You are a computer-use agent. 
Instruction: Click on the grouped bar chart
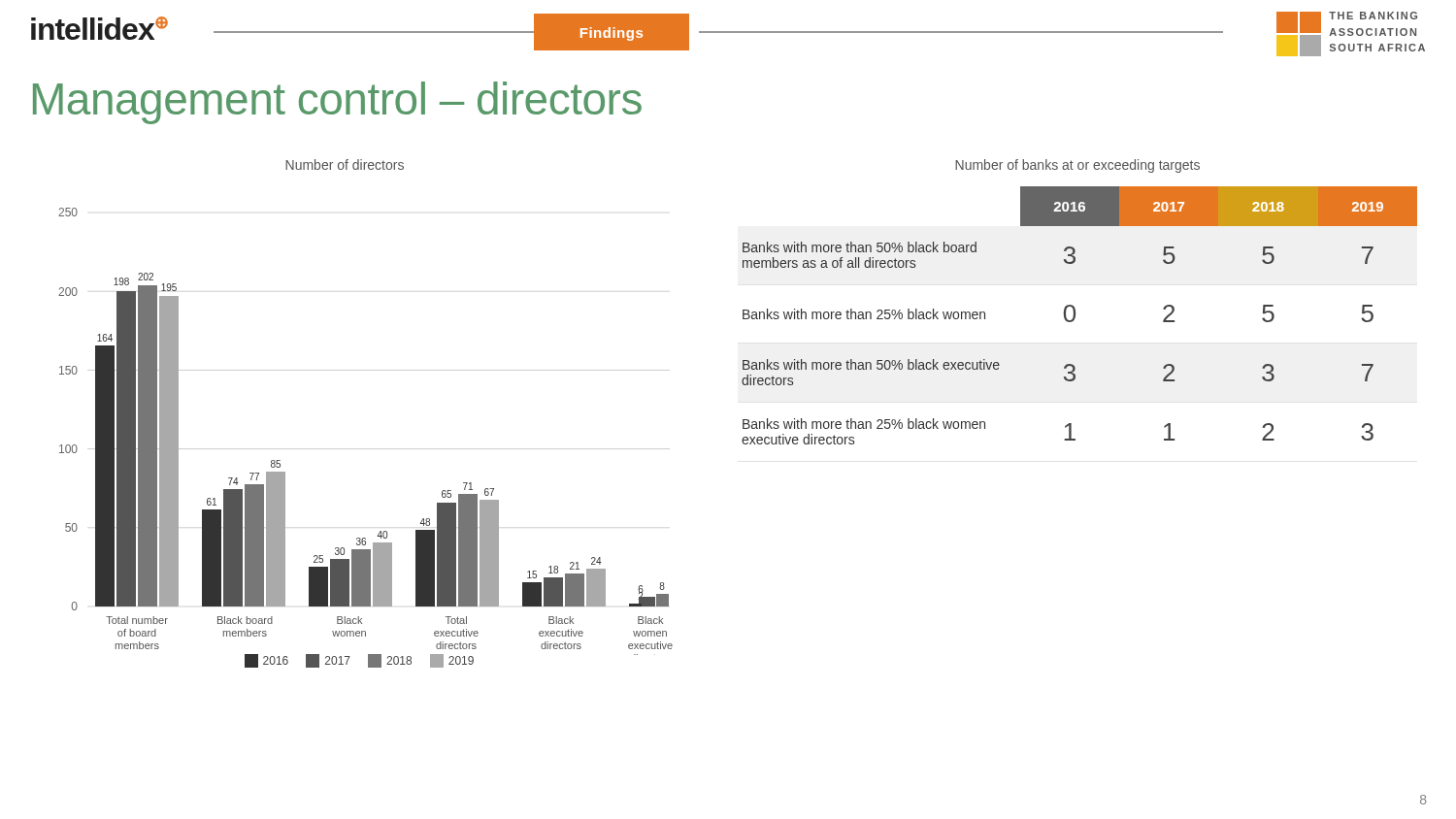(x=359, y=417)
